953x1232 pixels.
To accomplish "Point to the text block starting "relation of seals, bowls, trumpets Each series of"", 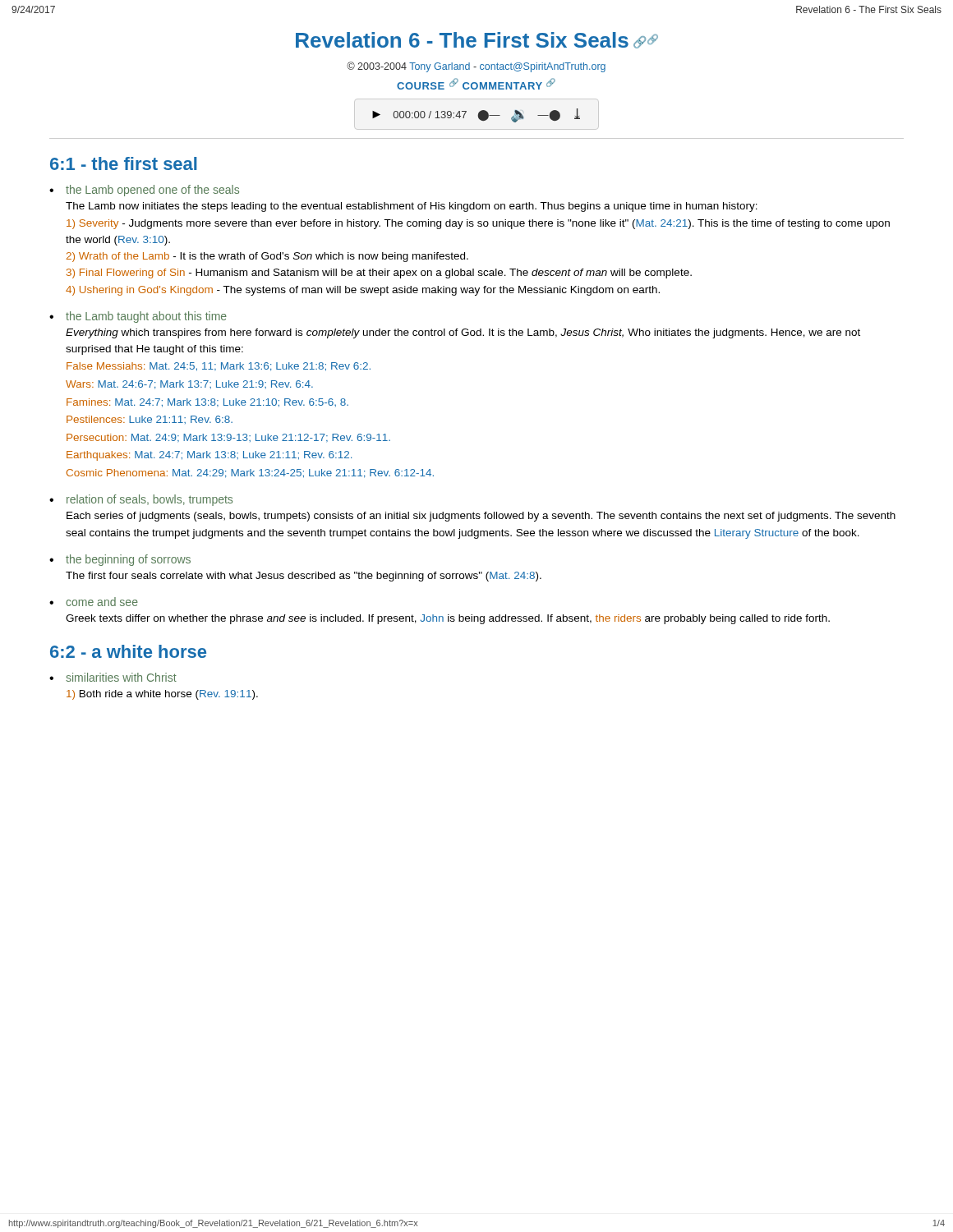I will [x=485, y=516].
